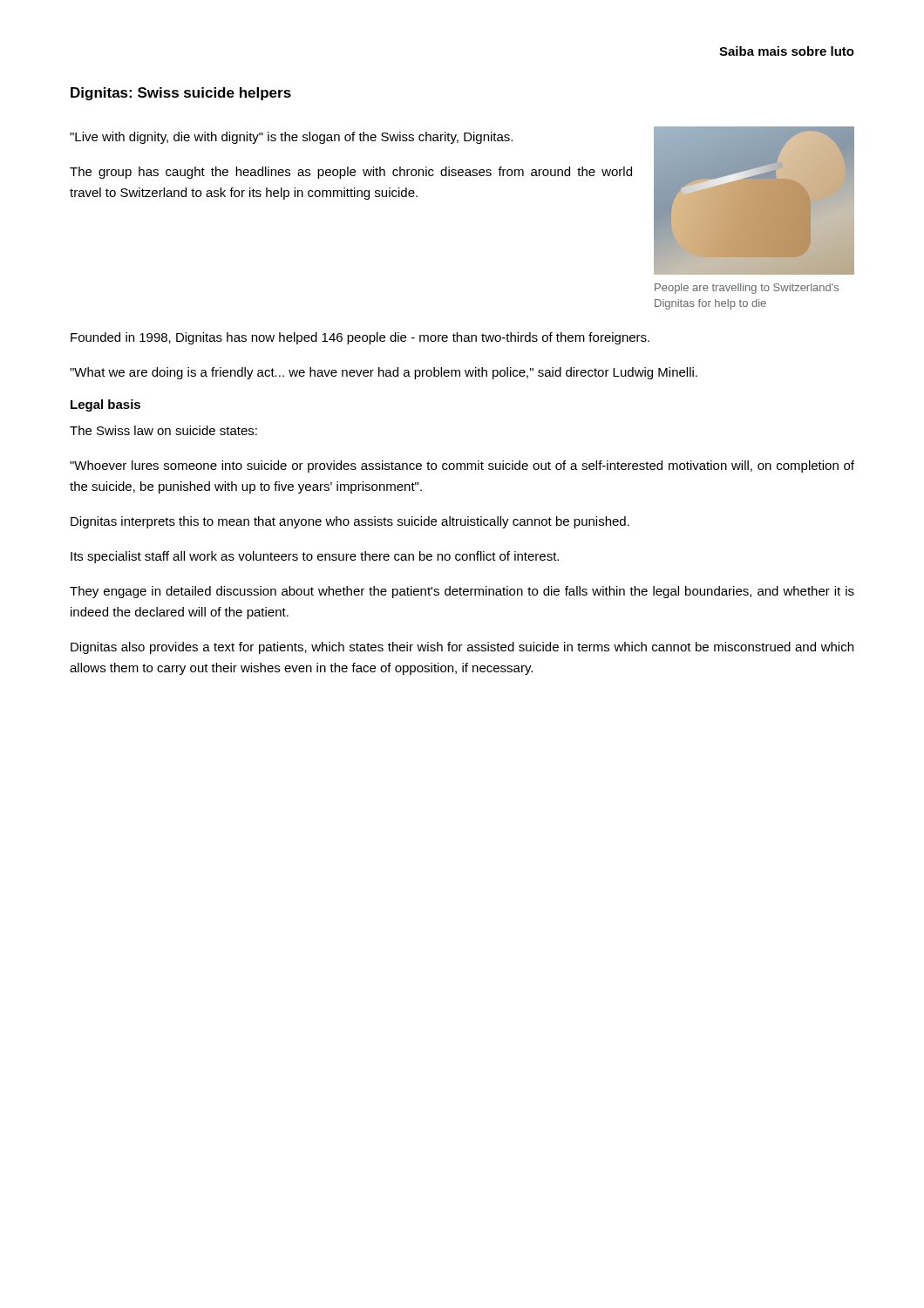This screenshot has height=1308, width=924.
Task: Select the text block starting "Its specialist staff"
Action: [315, 556]
